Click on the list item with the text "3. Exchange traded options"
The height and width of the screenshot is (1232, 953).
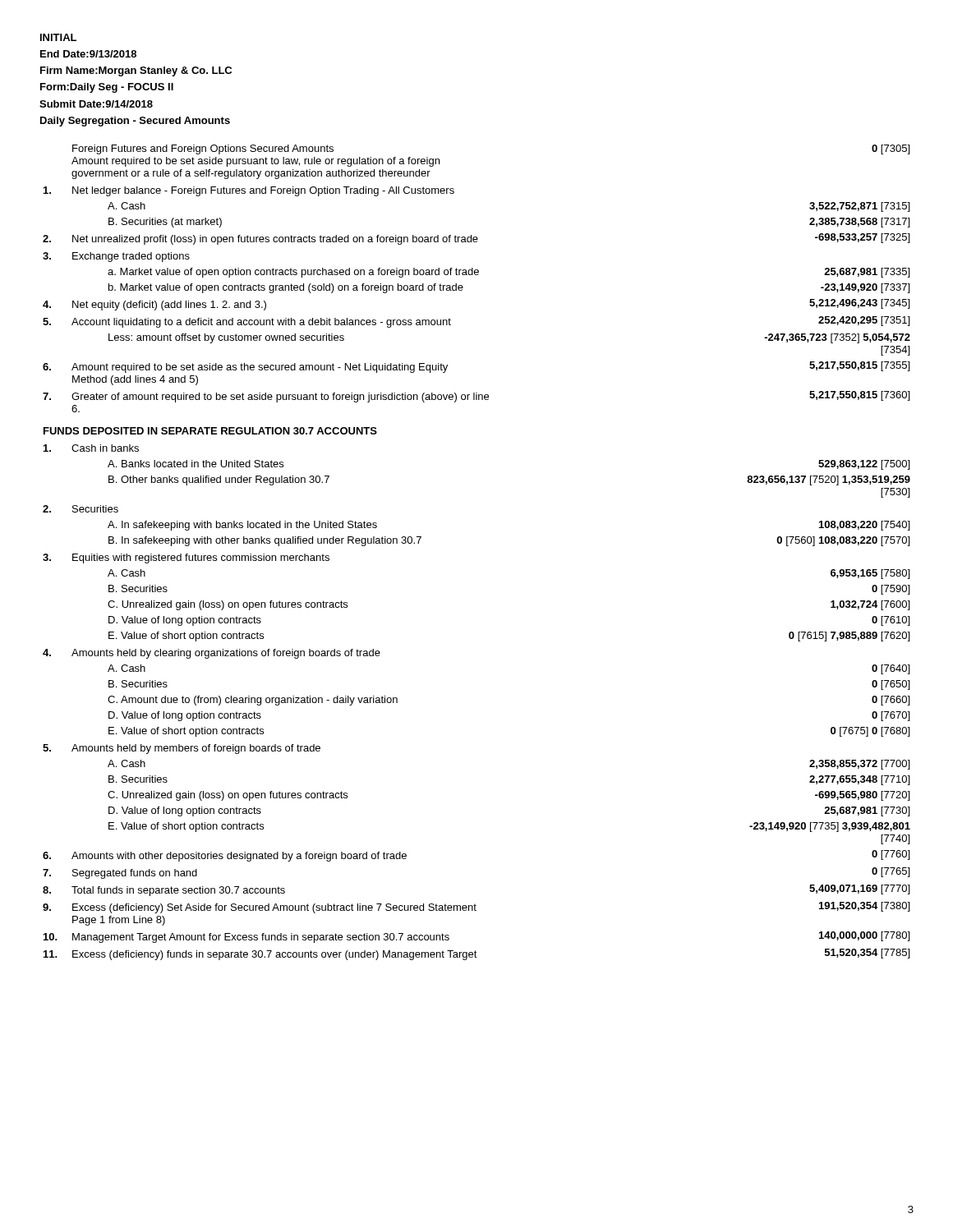coord(116,257)
